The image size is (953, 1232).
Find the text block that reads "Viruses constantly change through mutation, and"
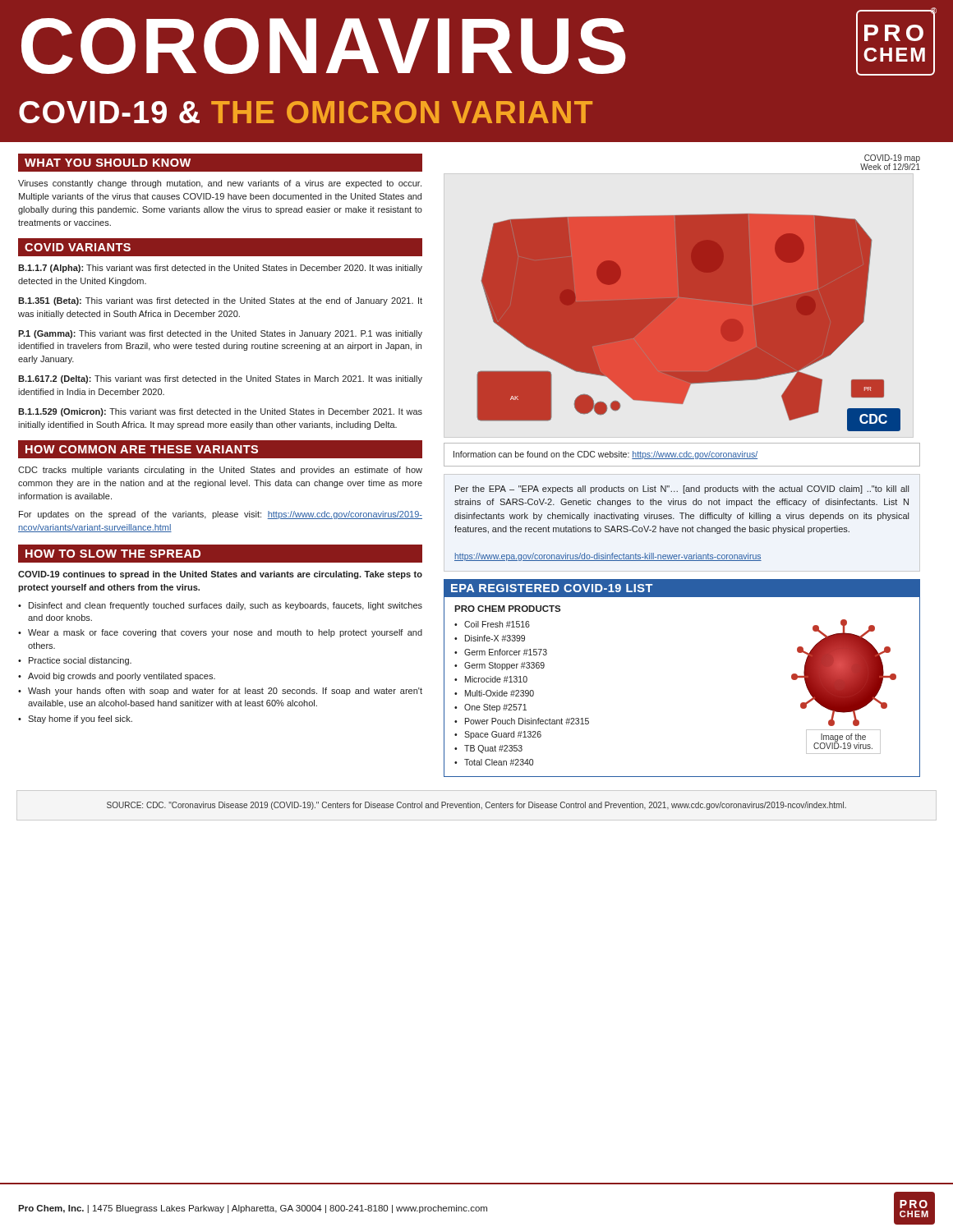[220, 203]
